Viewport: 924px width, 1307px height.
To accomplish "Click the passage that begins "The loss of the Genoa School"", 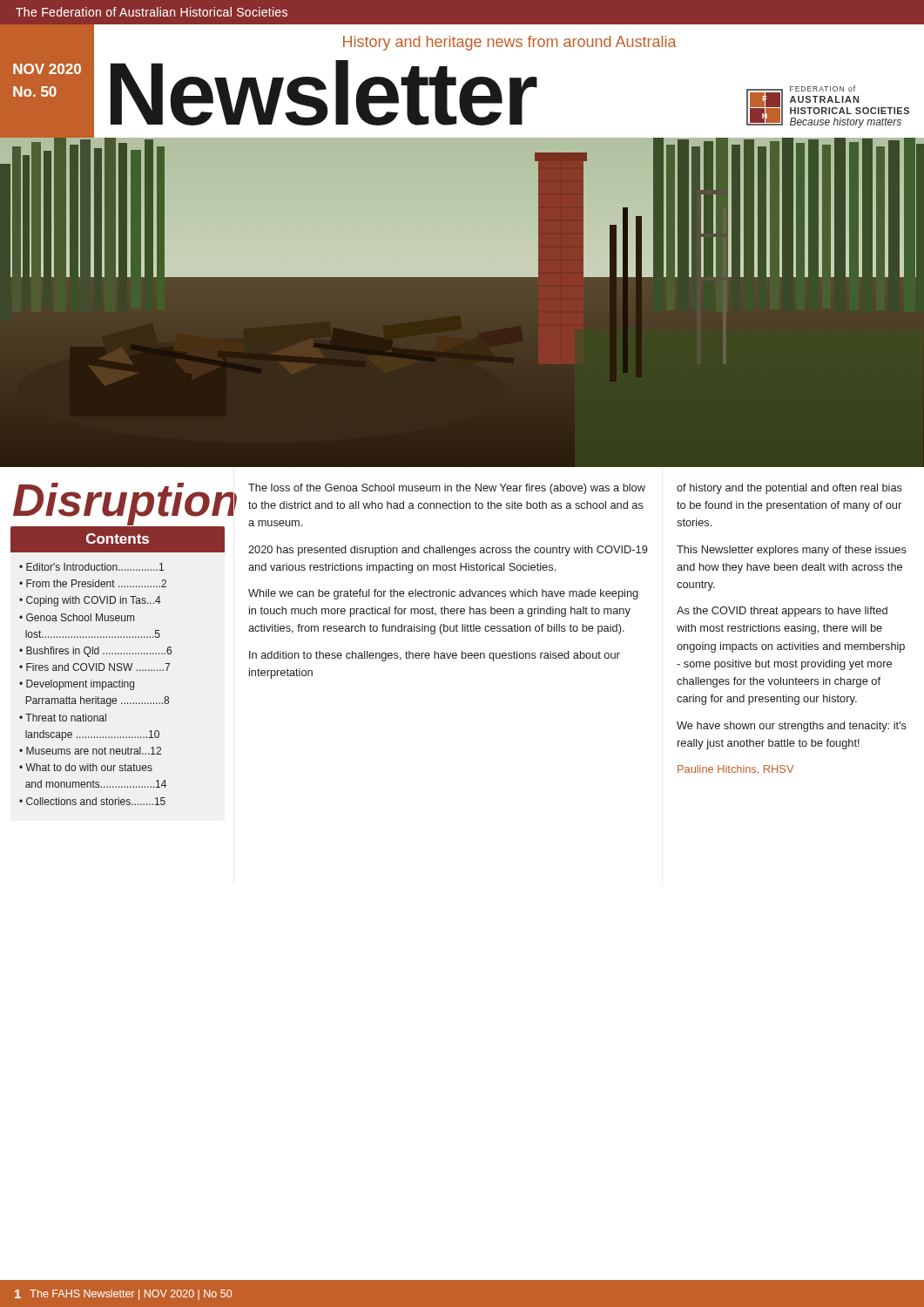I will pyautogui.click(x=448, y=580).
